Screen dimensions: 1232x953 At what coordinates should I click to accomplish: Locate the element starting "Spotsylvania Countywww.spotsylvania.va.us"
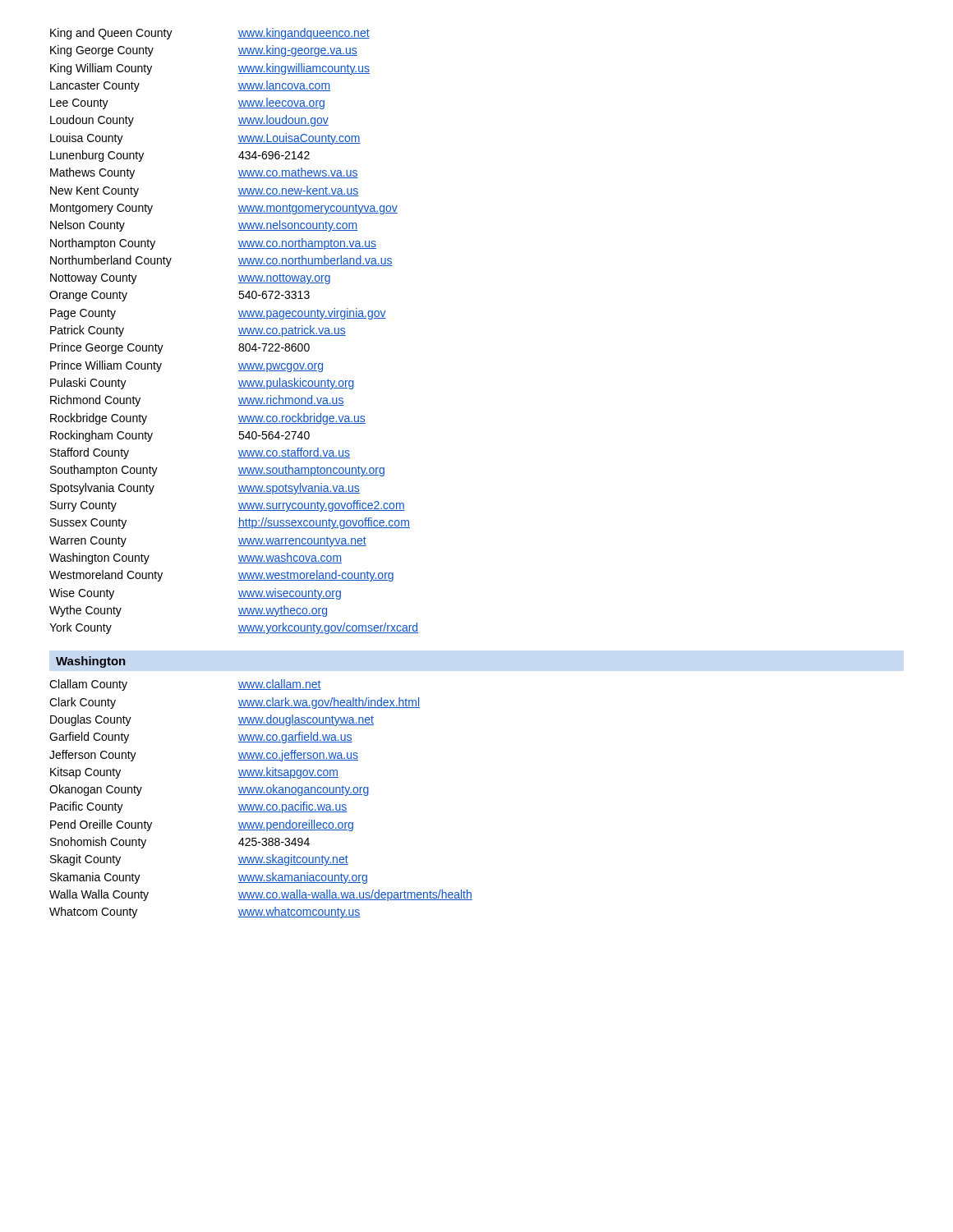coord(106,488)
